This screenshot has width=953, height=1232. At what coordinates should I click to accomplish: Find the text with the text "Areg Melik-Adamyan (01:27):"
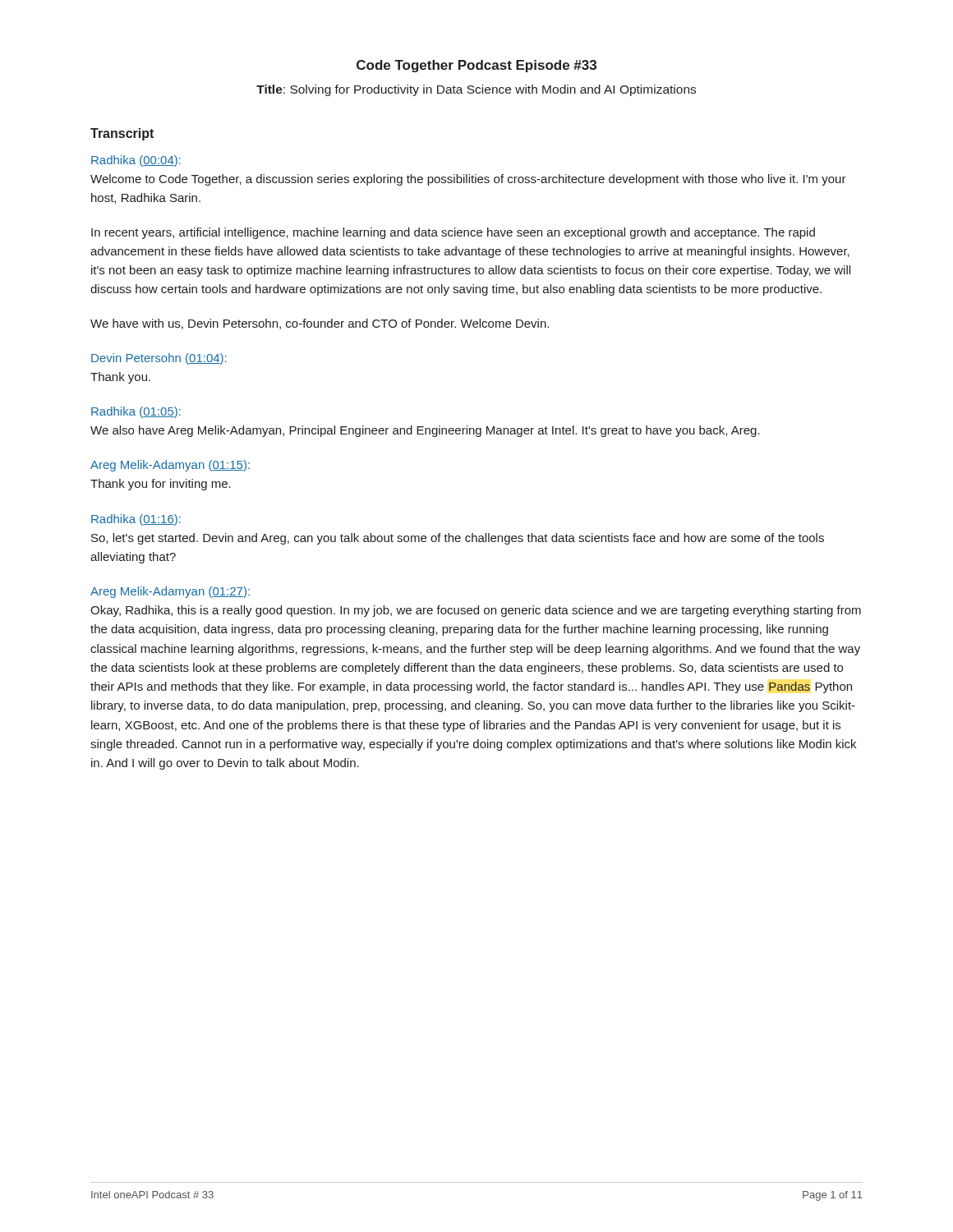coord(170,591)
